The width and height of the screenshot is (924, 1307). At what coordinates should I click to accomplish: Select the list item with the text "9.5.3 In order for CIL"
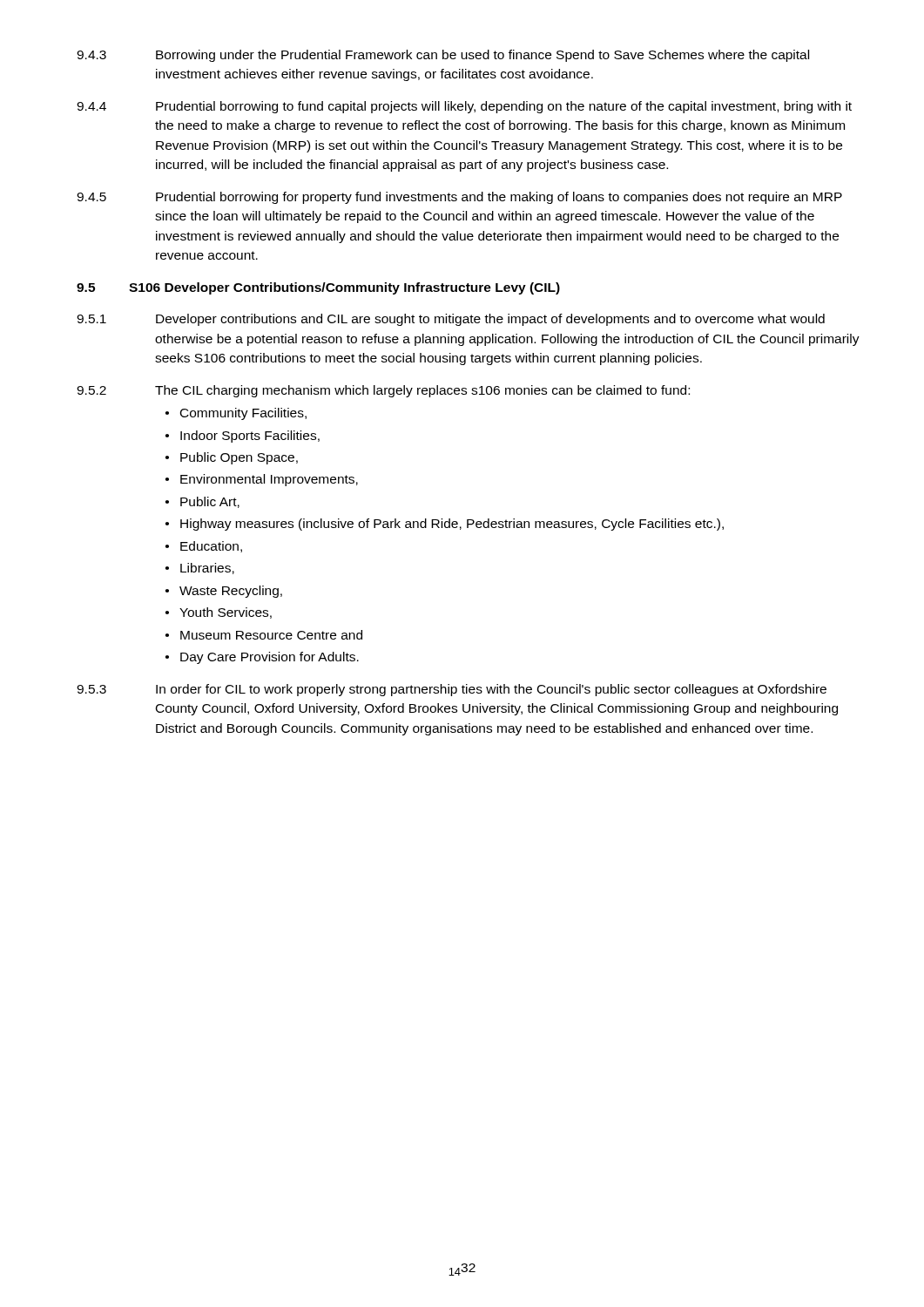469,709
